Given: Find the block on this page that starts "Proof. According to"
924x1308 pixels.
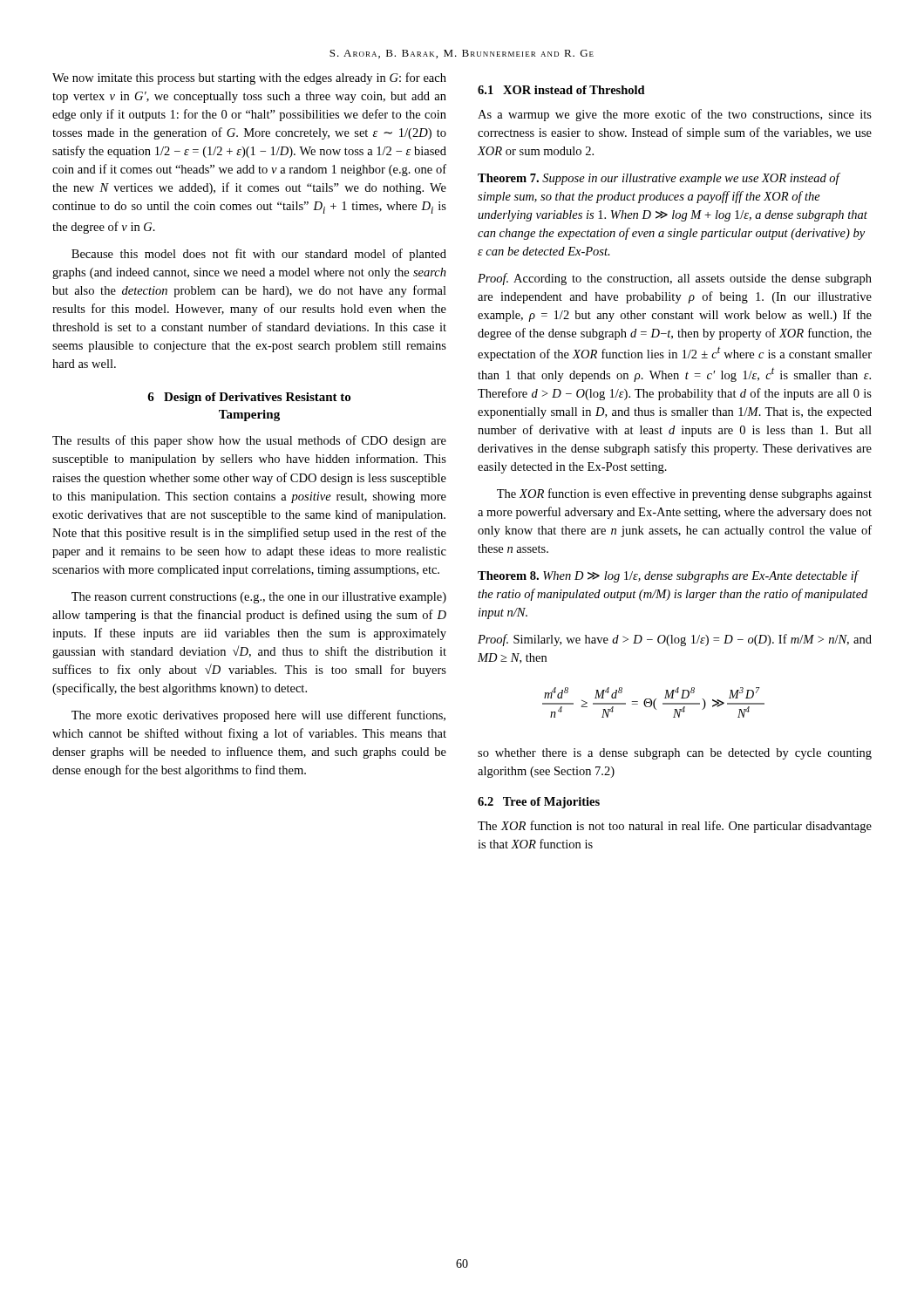Looking at the screenshot, I should click(x=675, y=372).
